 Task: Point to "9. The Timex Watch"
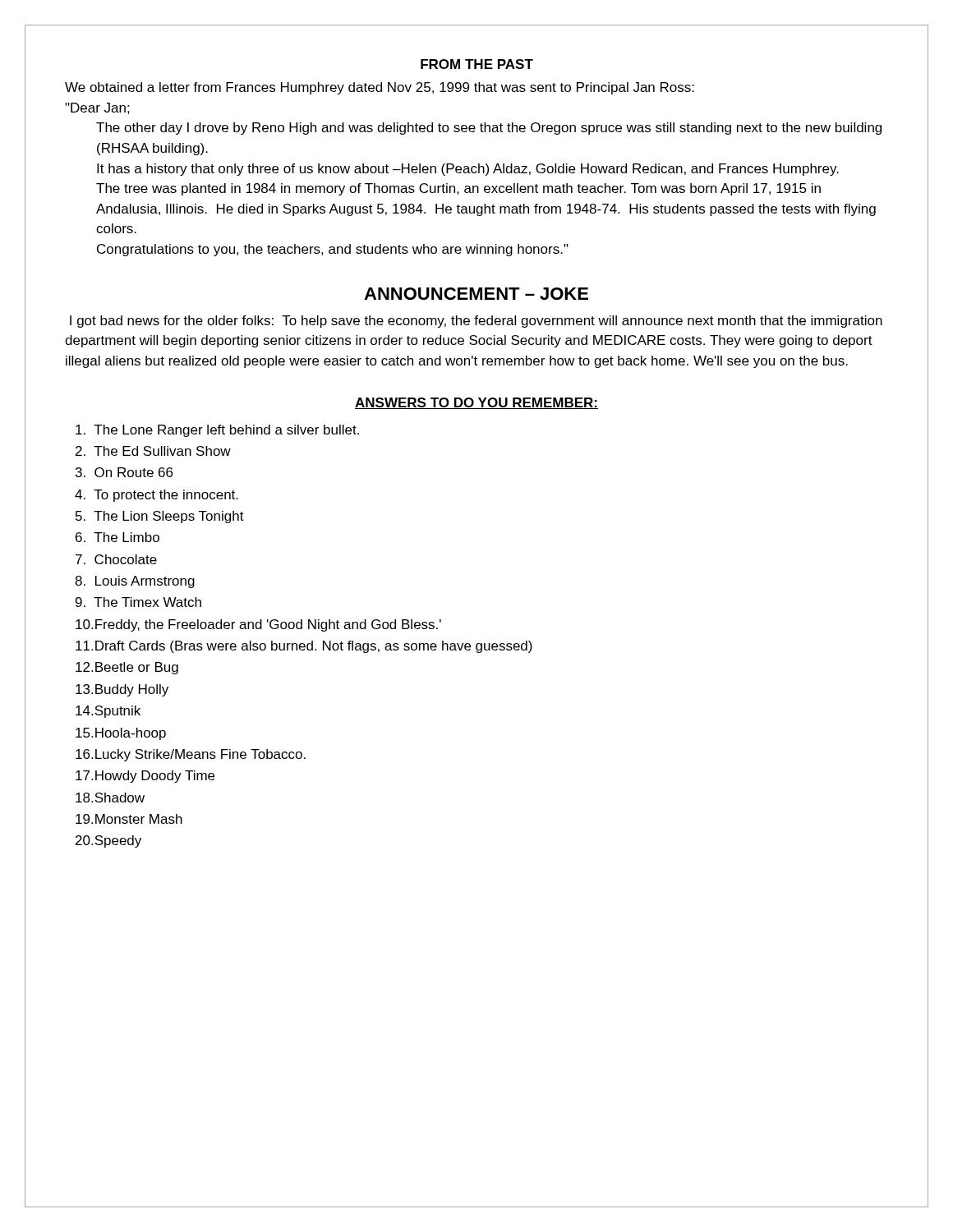coord(138,602)
